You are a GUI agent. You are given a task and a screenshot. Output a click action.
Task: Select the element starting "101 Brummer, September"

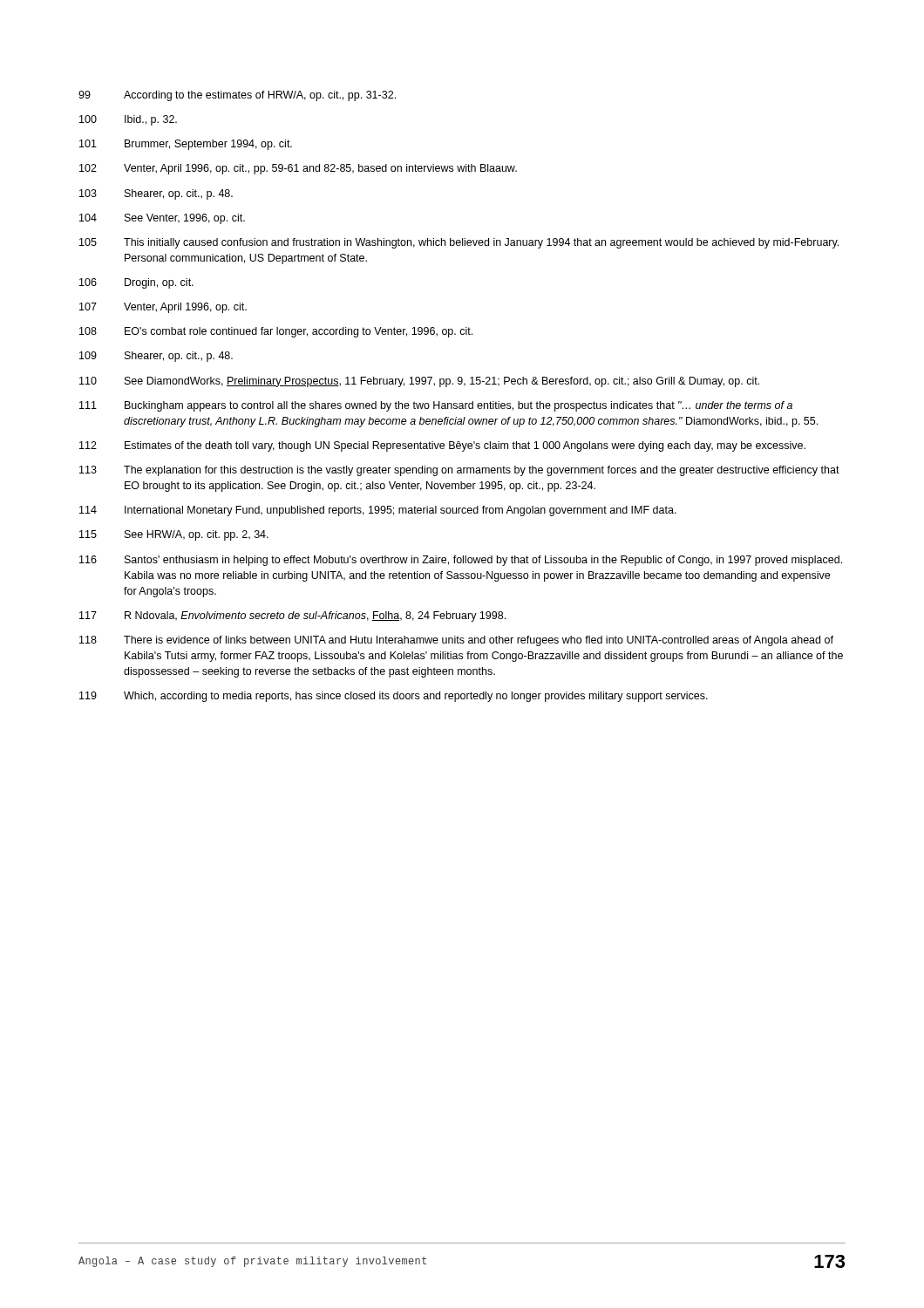point(186,145)
